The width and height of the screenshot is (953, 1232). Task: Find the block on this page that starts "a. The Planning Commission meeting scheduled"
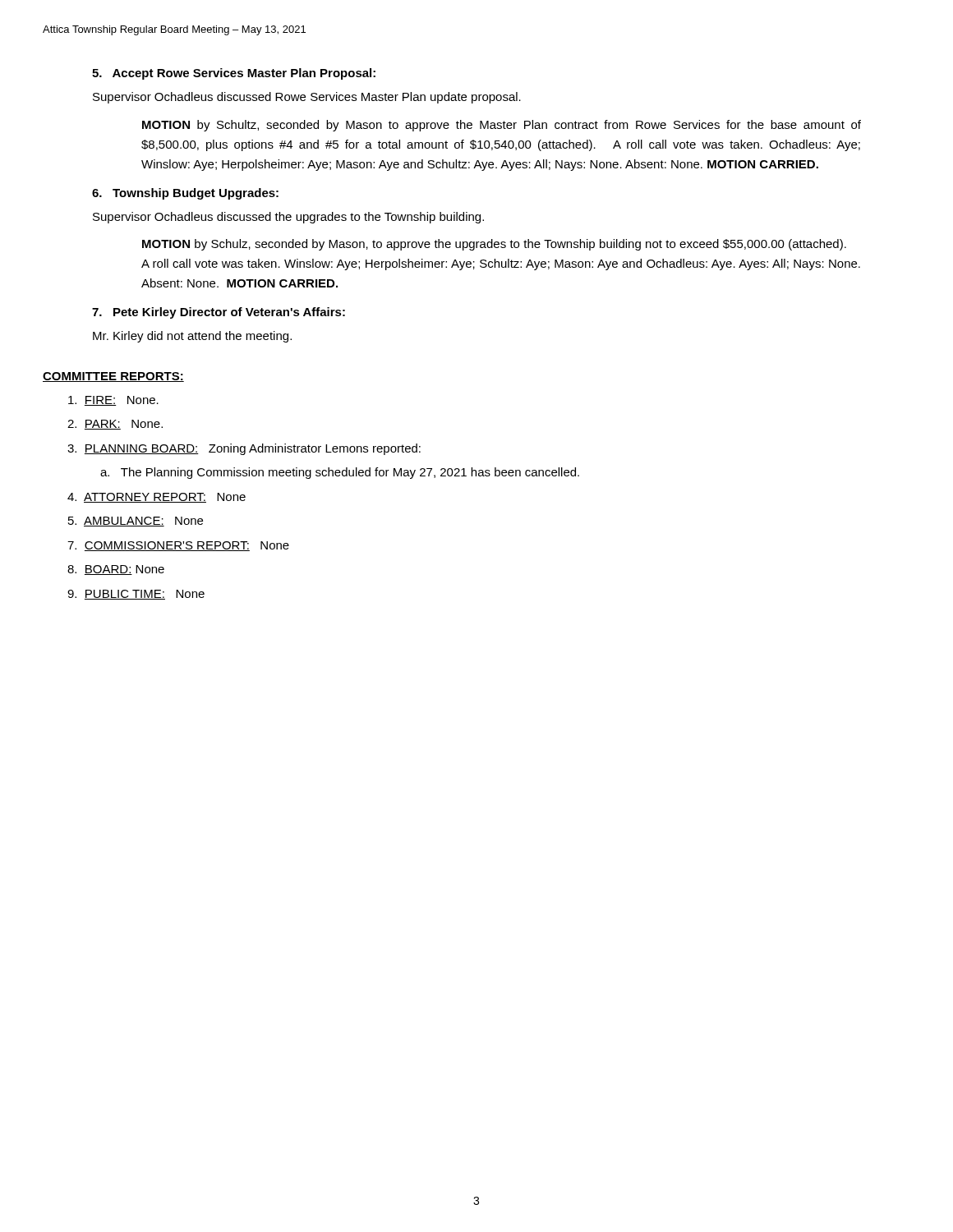point(340,472)
